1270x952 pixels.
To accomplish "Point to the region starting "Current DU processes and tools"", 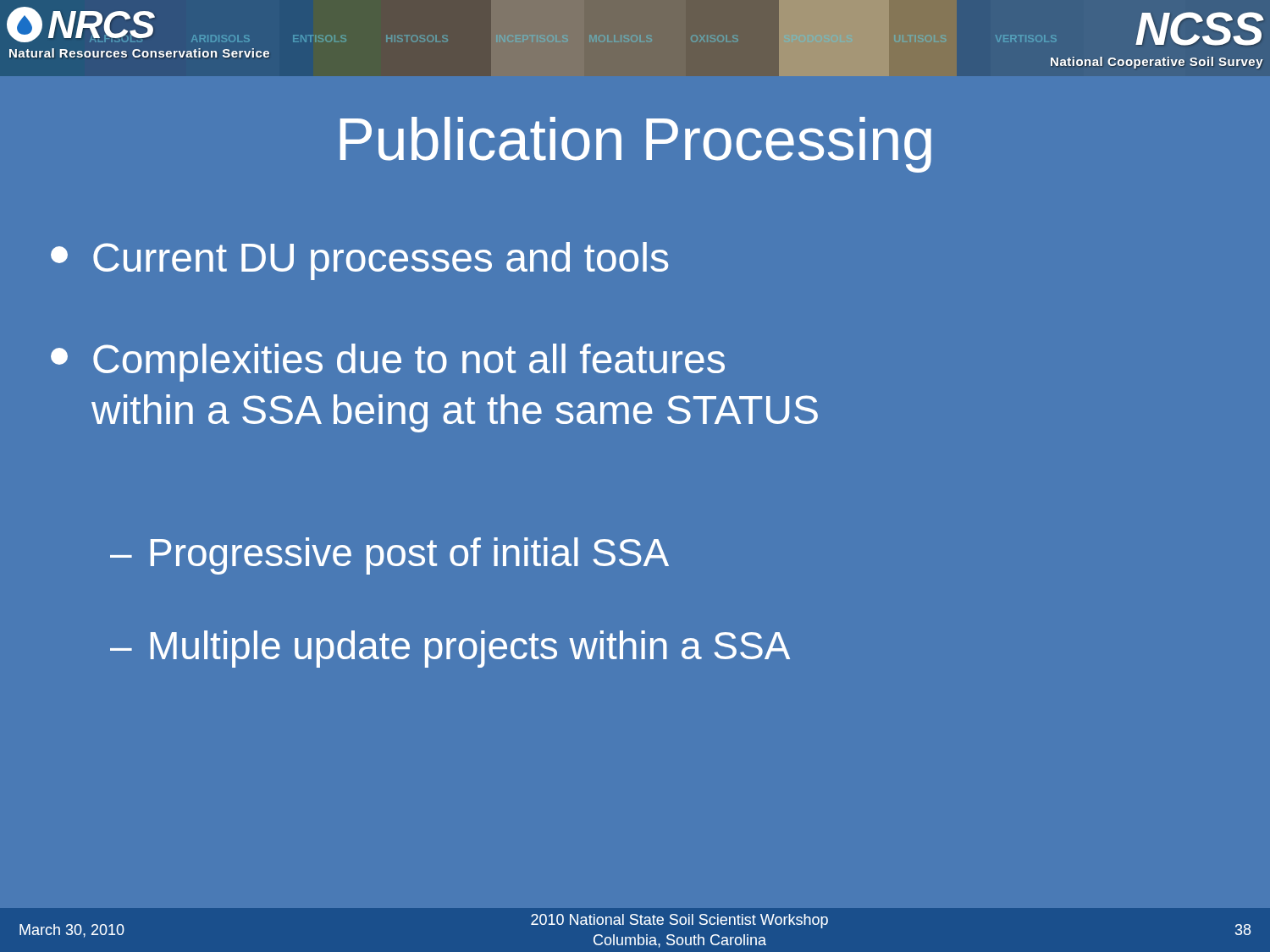I will pyautogui.click(x=360, y=258).
